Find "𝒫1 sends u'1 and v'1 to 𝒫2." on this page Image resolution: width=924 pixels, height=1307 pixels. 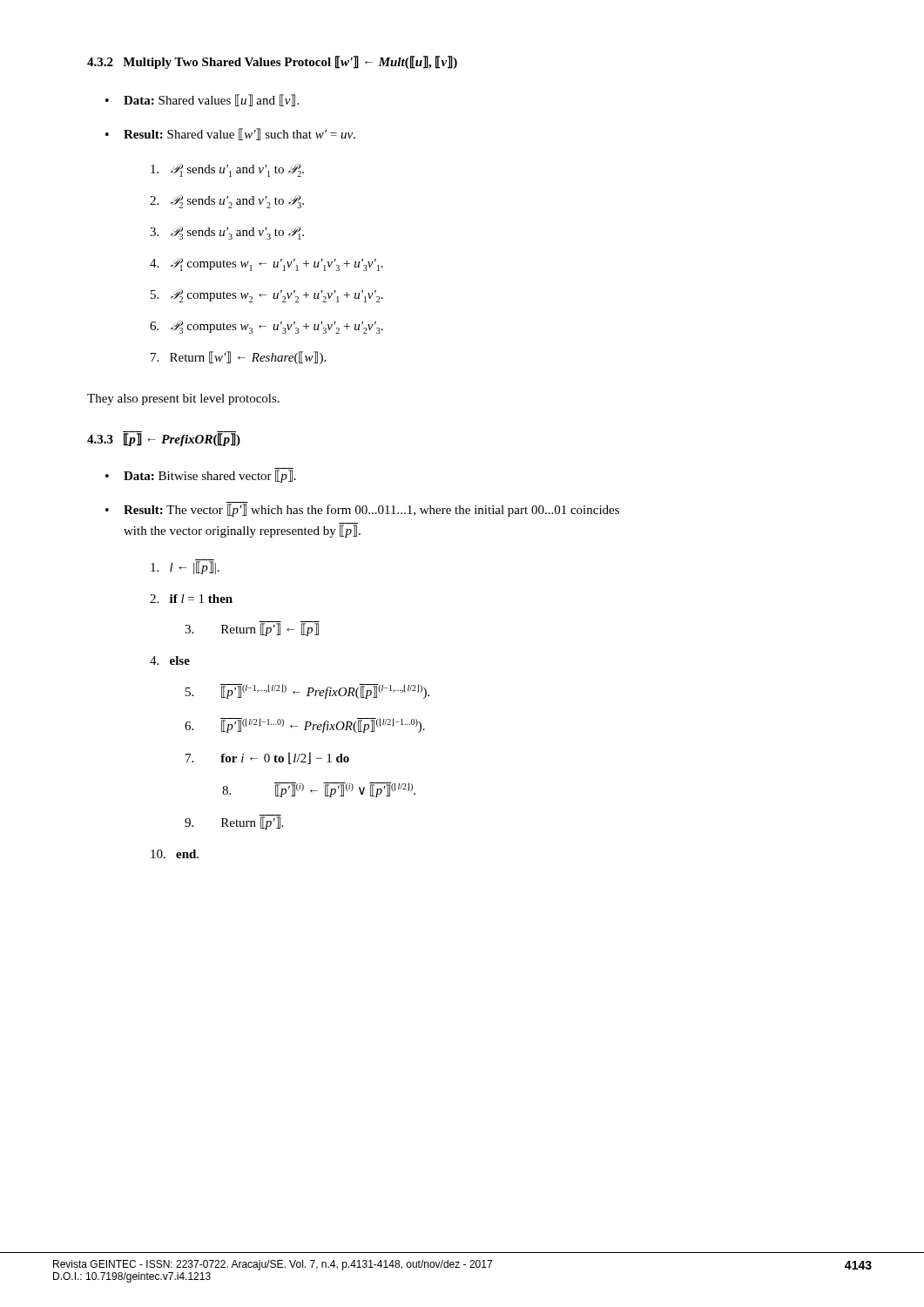[227, 170]
